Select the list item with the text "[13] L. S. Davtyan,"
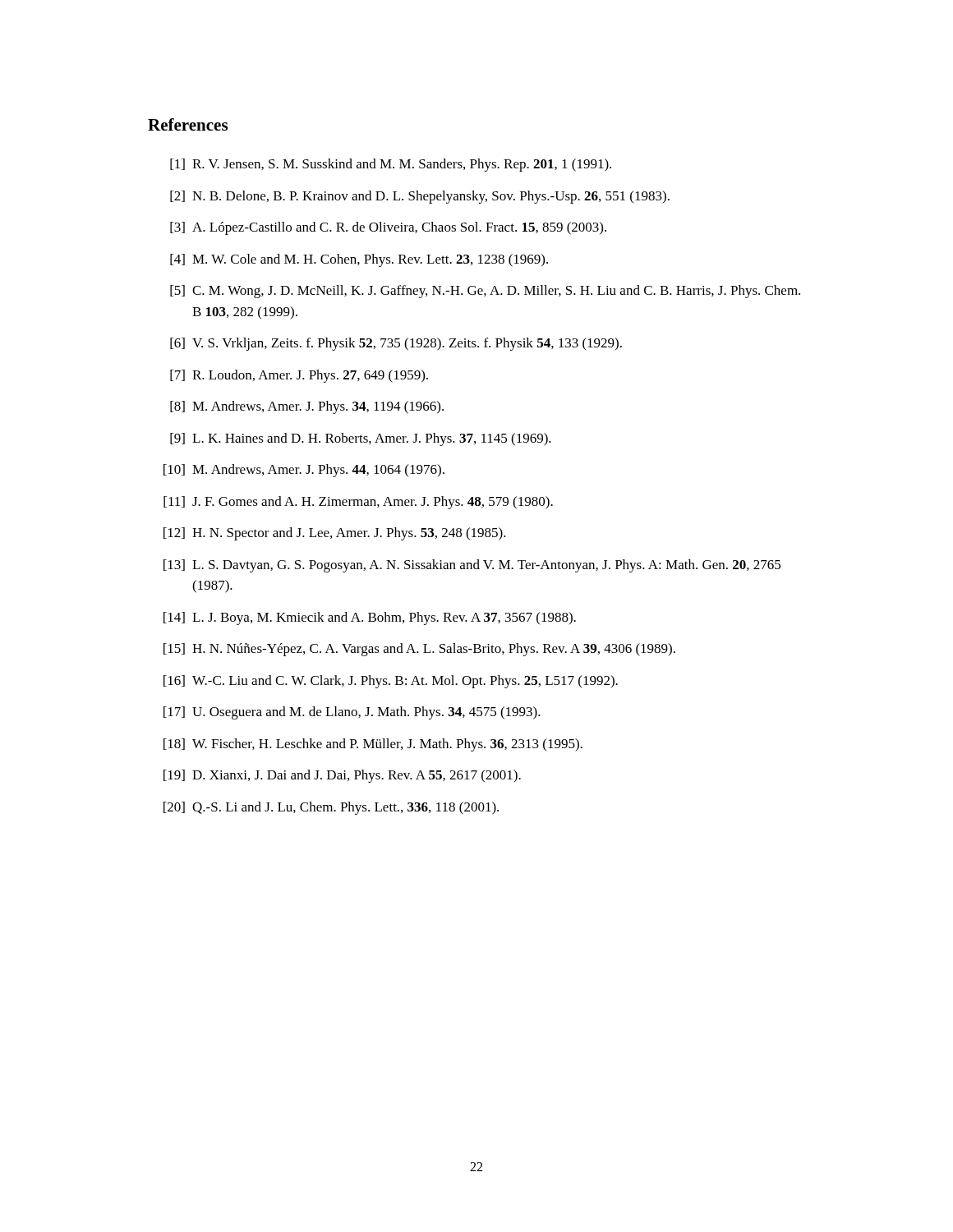953x1232 pixels. coord(476,575)
